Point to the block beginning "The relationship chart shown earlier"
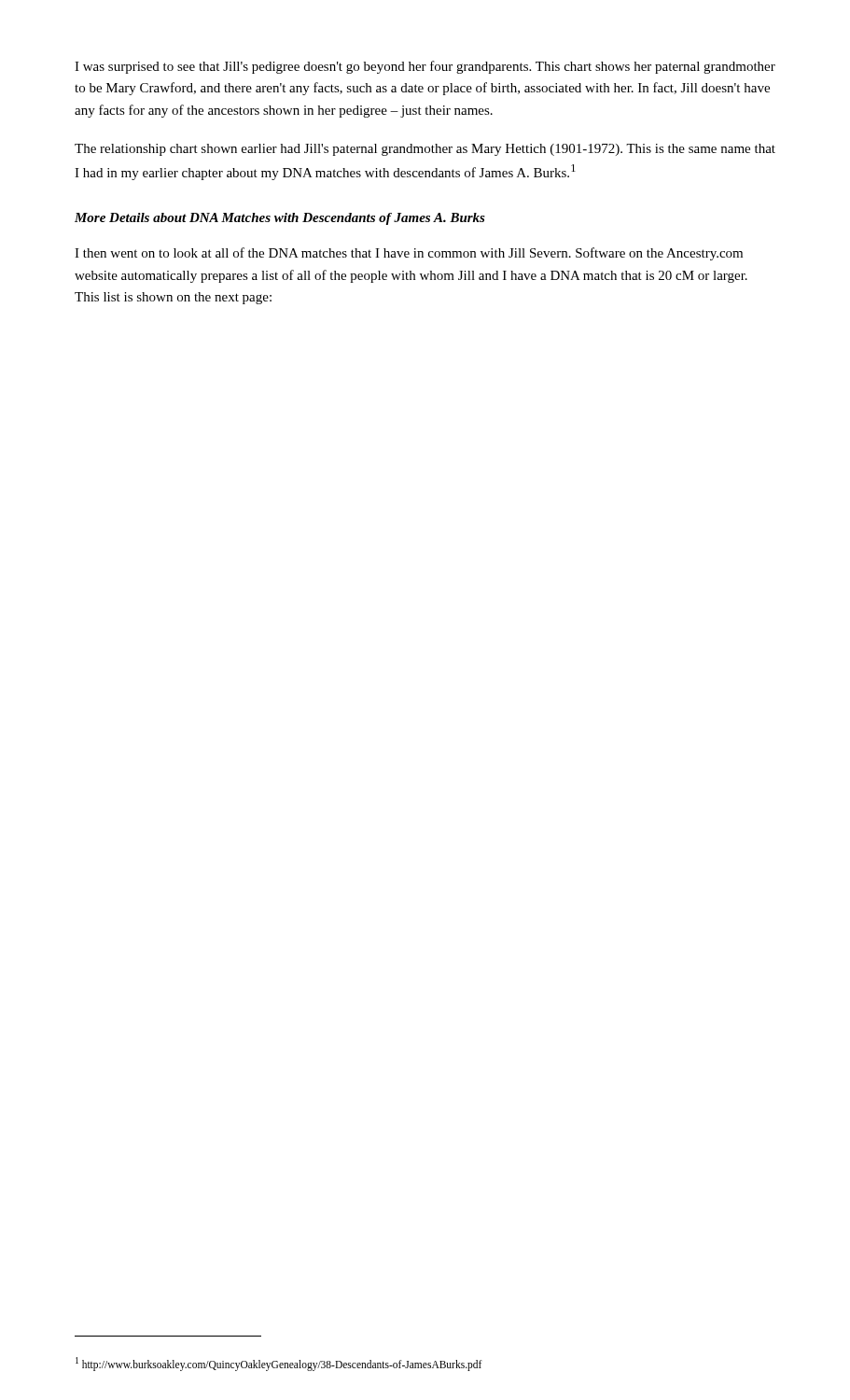Viewport: 850px width, 1400px height. [x=425, y=160]
